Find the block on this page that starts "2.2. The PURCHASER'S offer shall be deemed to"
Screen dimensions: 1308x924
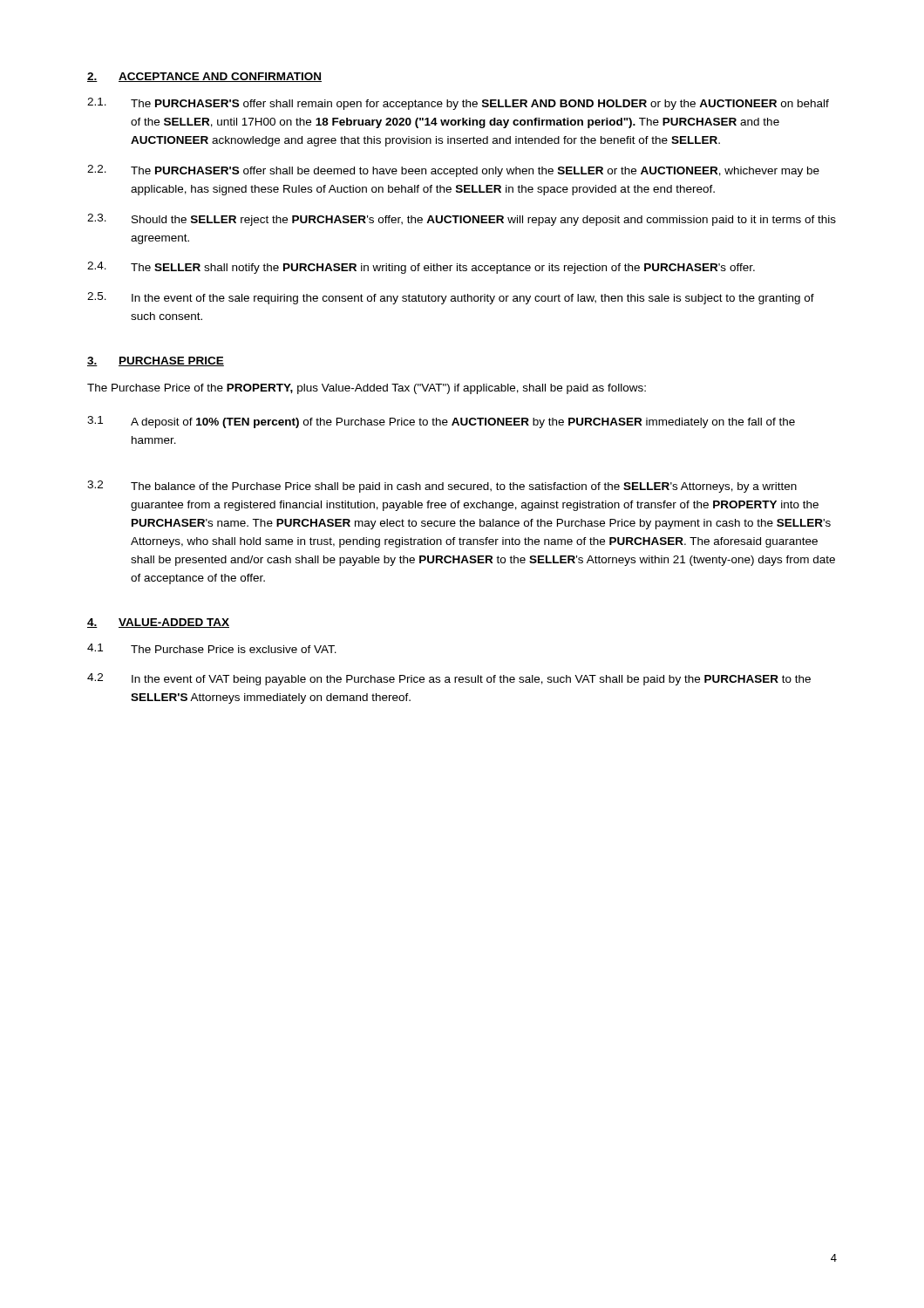pyautogui.click(x=462, y=180)
